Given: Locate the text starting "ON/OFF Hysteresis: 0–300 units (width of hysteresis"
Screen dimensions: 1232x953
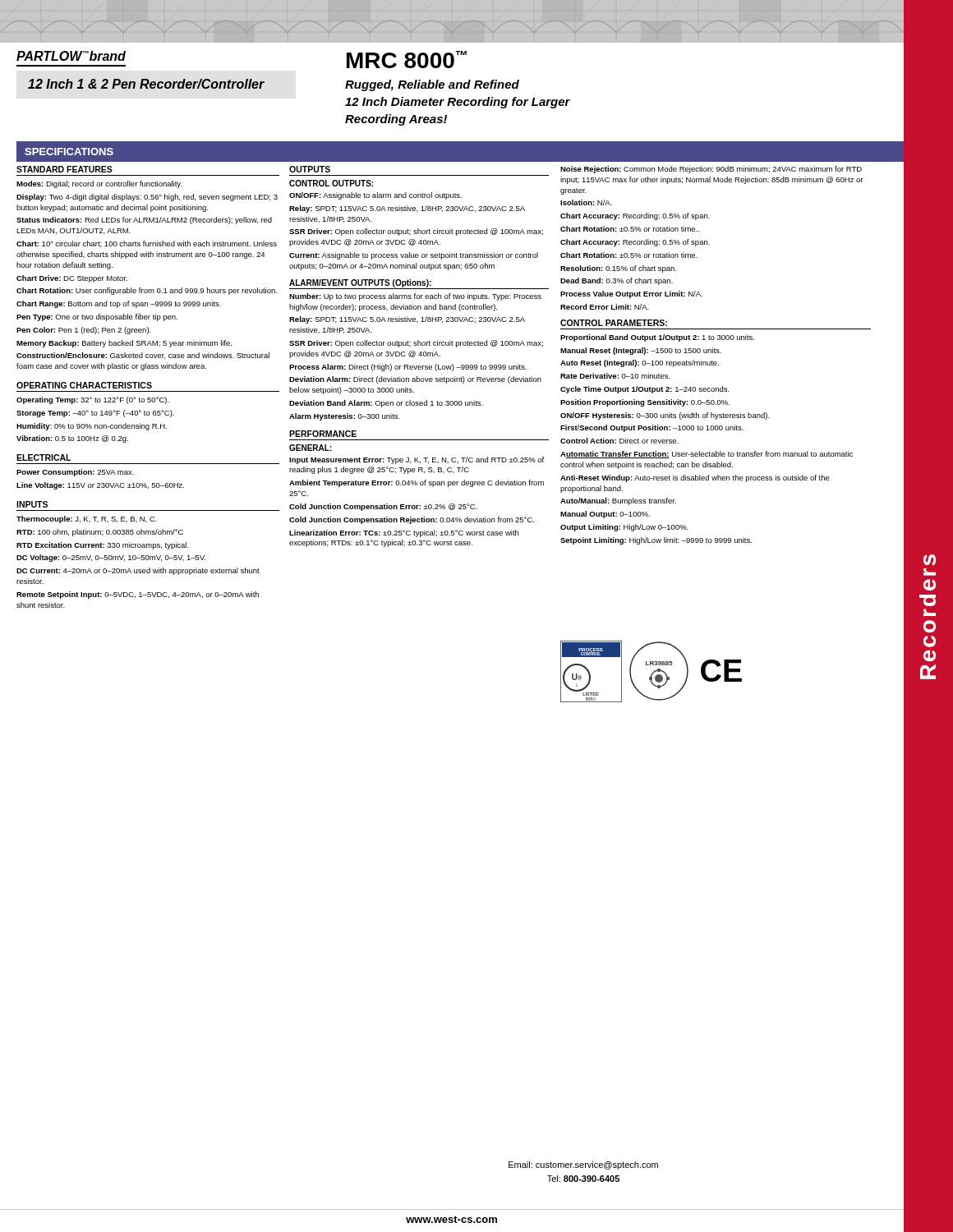Looking at the screenshot, I should point(665,415).
